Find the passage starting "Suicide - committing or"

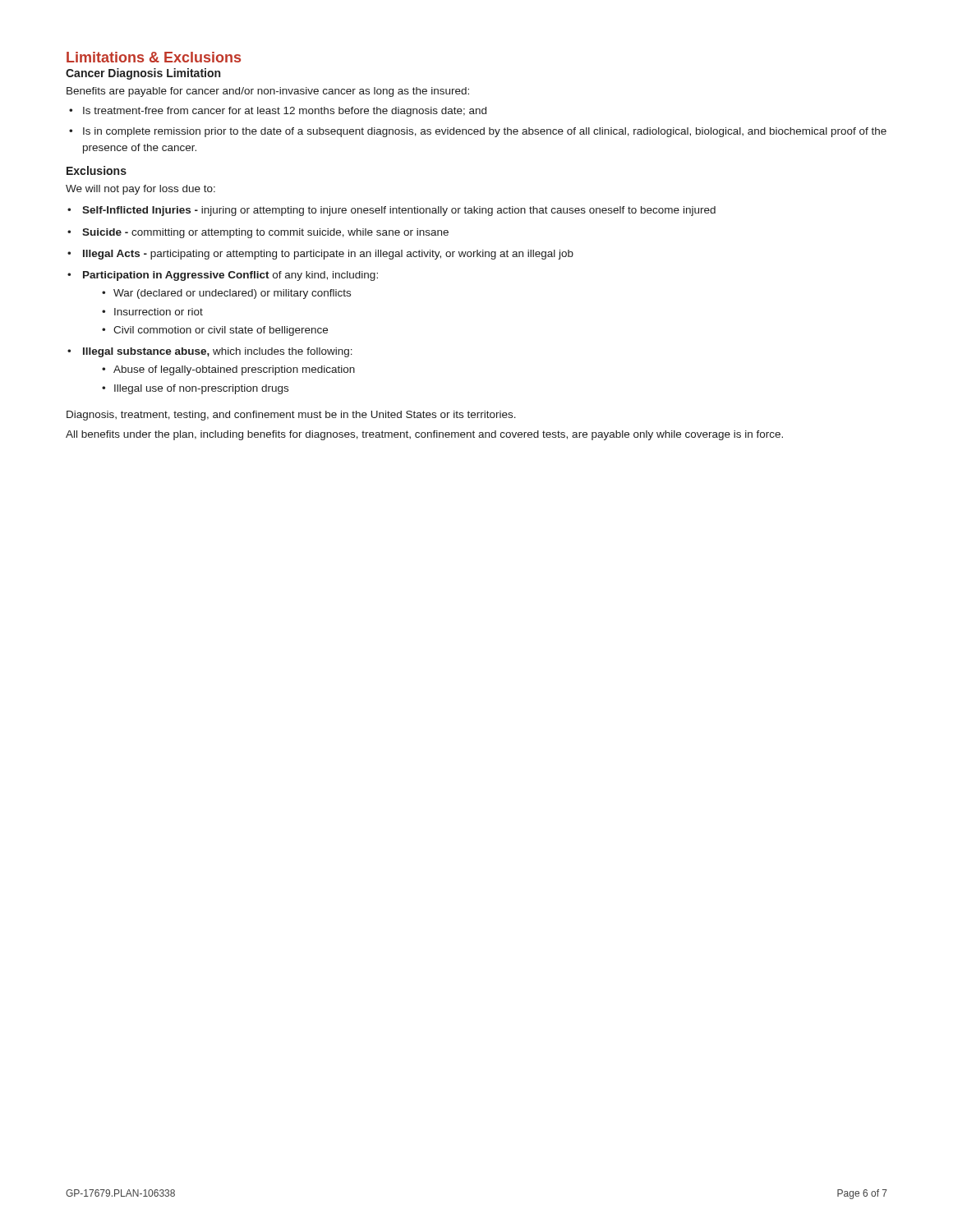pyautogui.click(x=258, y=233)
